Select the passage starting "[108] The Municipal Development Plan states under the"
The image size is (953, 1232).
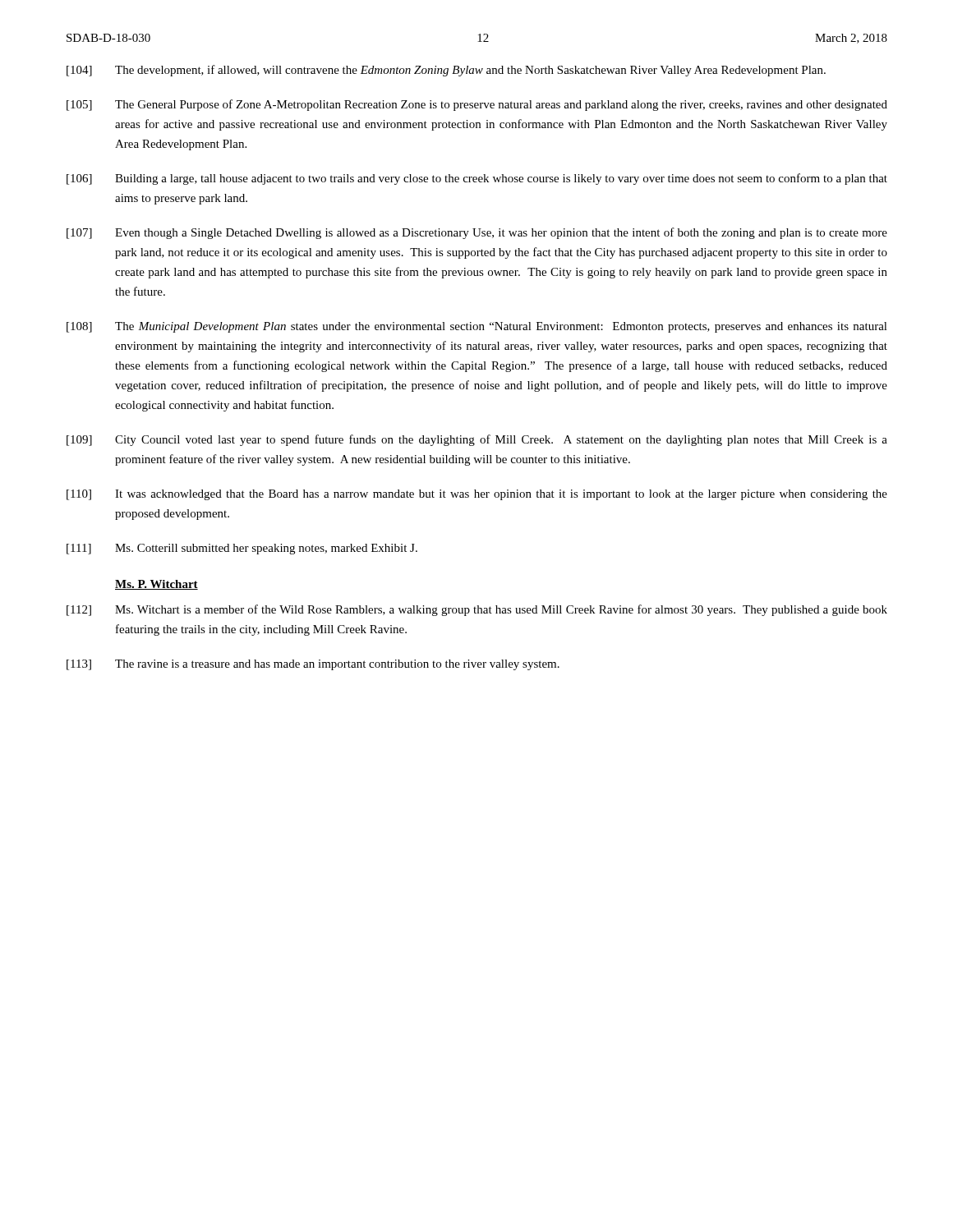tap(476, 366)
